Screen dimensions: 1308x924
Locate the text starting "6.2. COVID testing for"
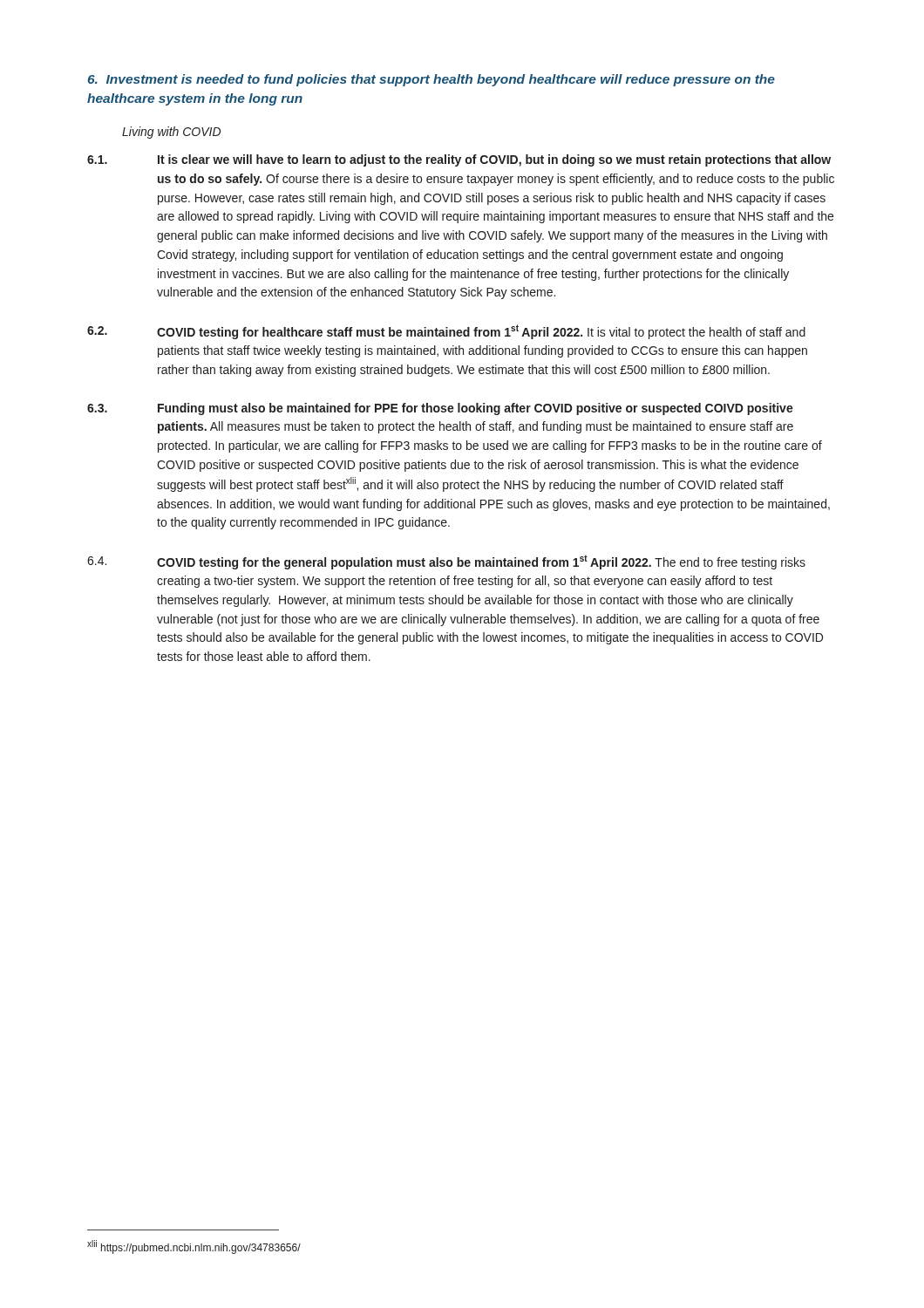click(462, 351)
